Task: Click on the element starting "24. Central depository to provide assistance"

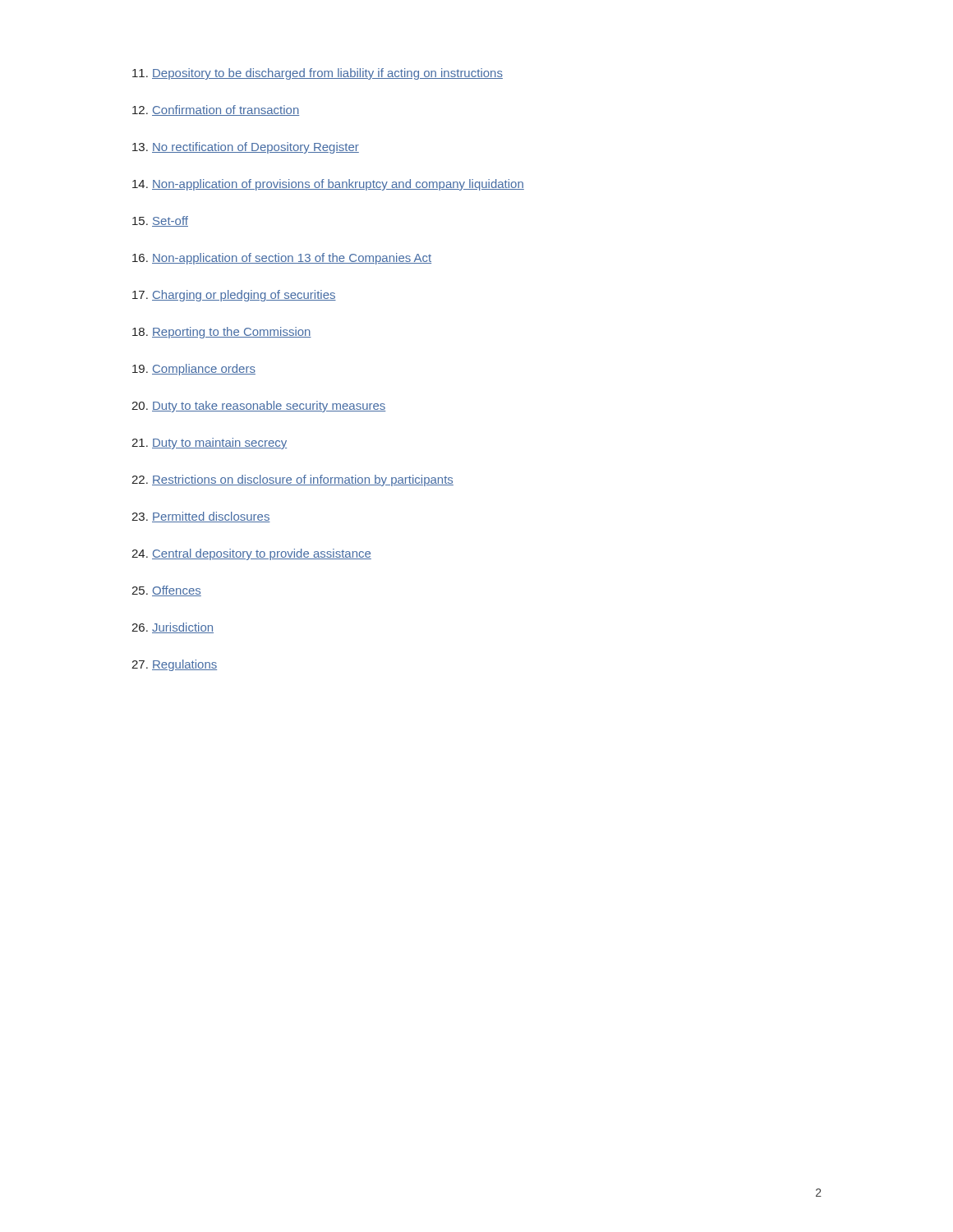Action: point(251,553)
